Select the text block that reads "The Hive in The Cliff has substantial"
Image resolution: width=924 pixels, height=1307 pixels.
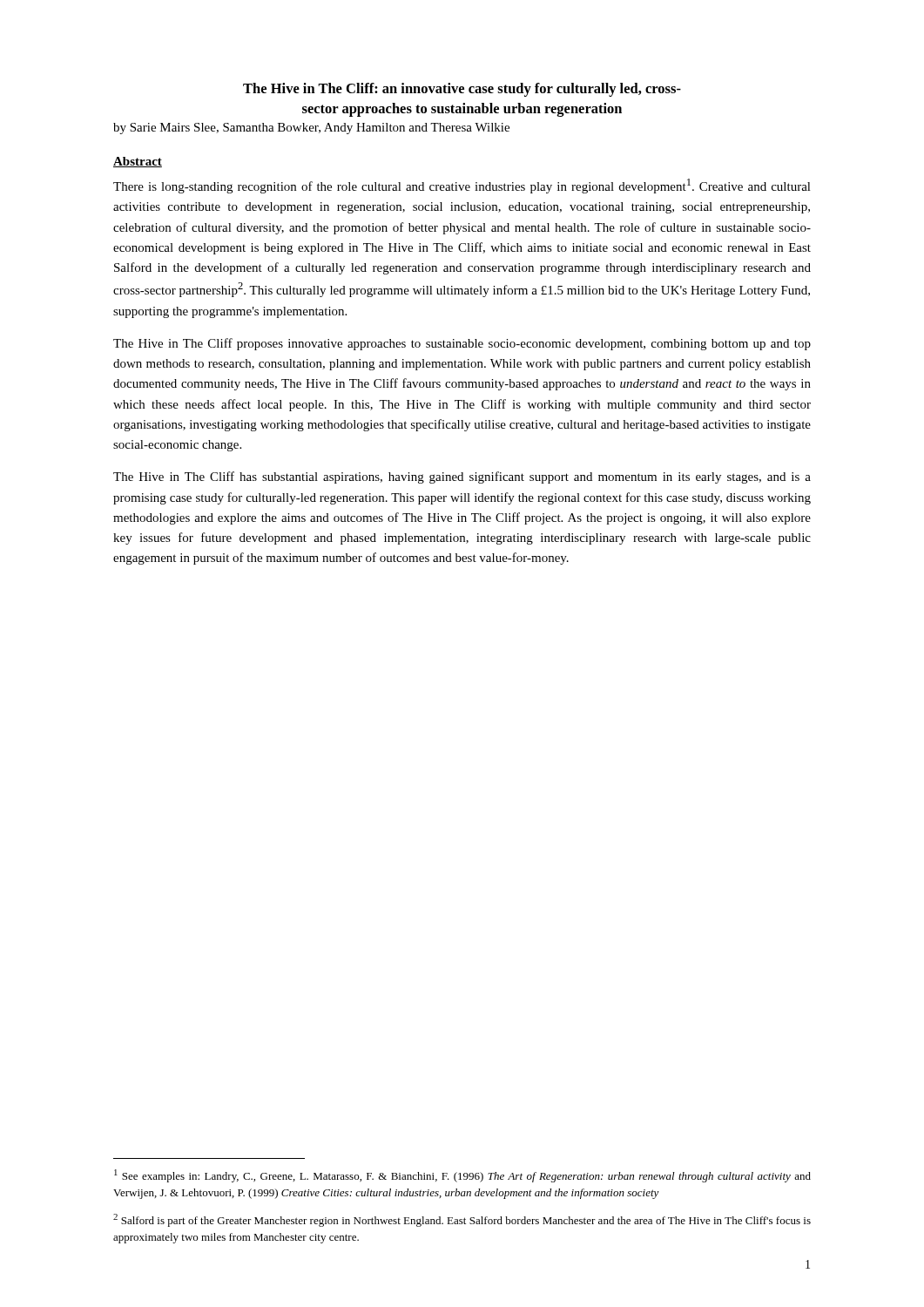pos(462,518)
